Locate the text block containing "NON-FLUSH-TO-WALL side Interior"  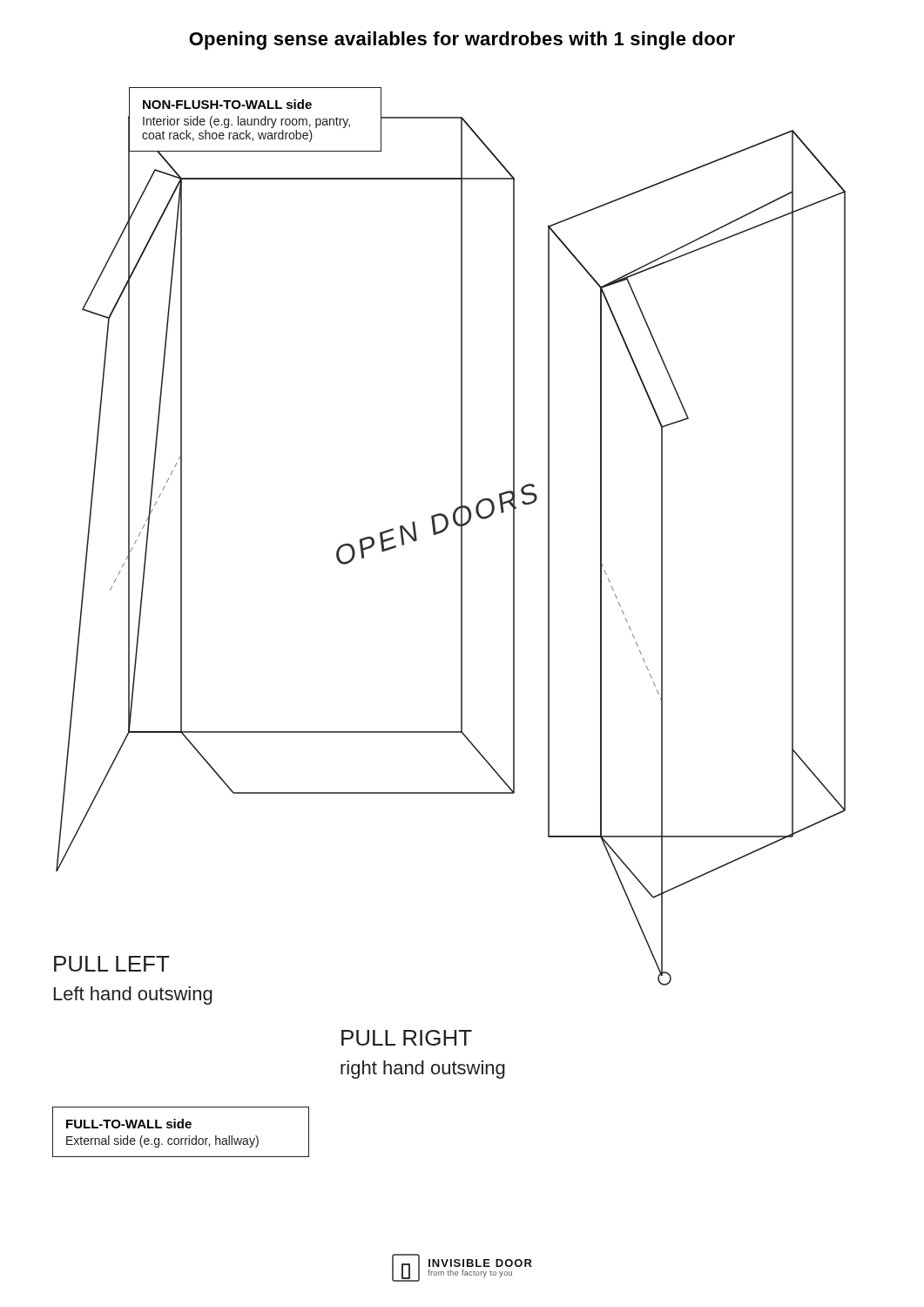pos(255,119)
